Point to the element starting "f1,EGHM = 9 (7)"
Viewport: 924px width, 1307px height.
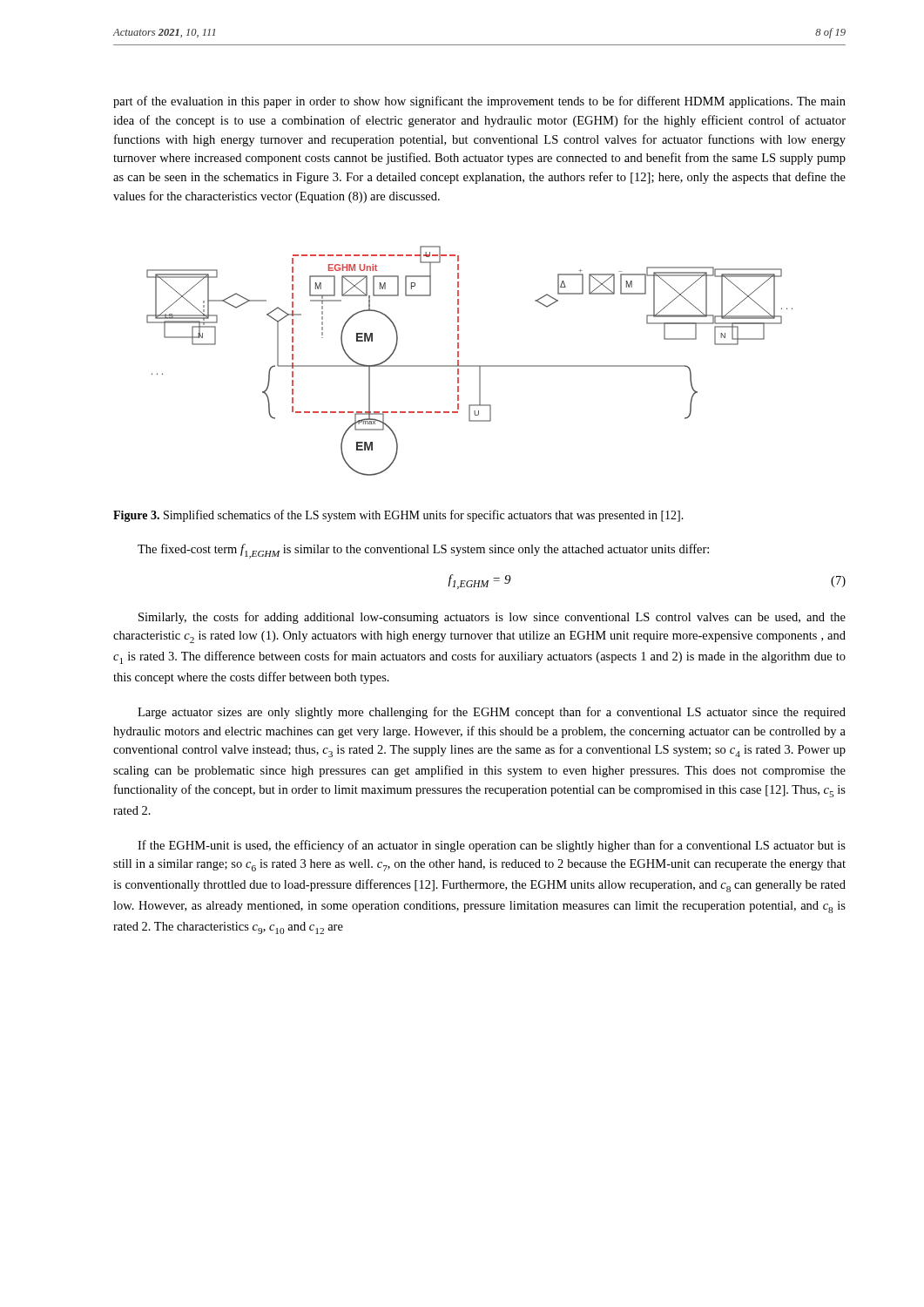pyautogui.click(x=472, y=582)
